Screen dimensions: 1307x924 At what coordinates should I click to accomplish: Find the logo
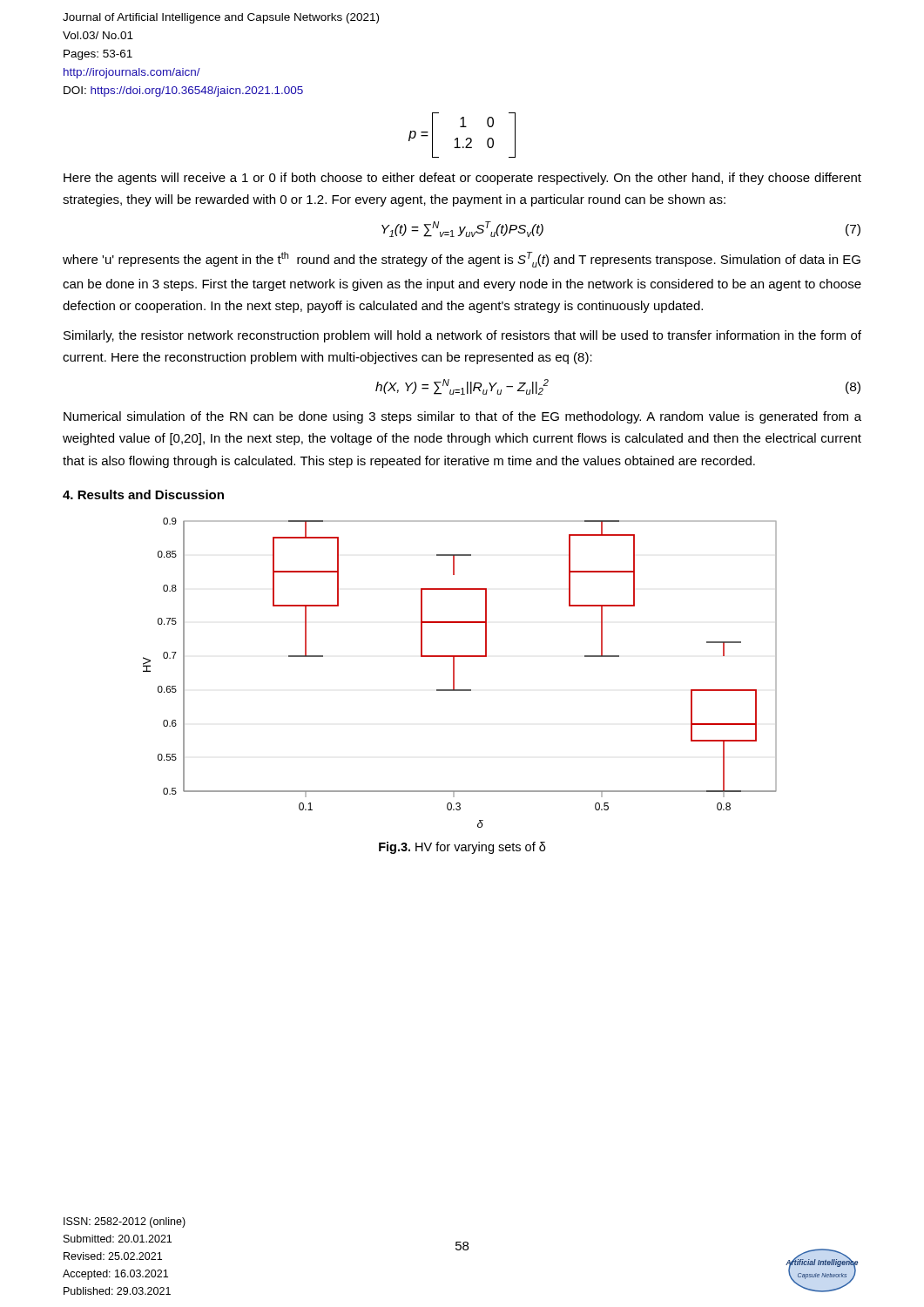(822, 1273)
